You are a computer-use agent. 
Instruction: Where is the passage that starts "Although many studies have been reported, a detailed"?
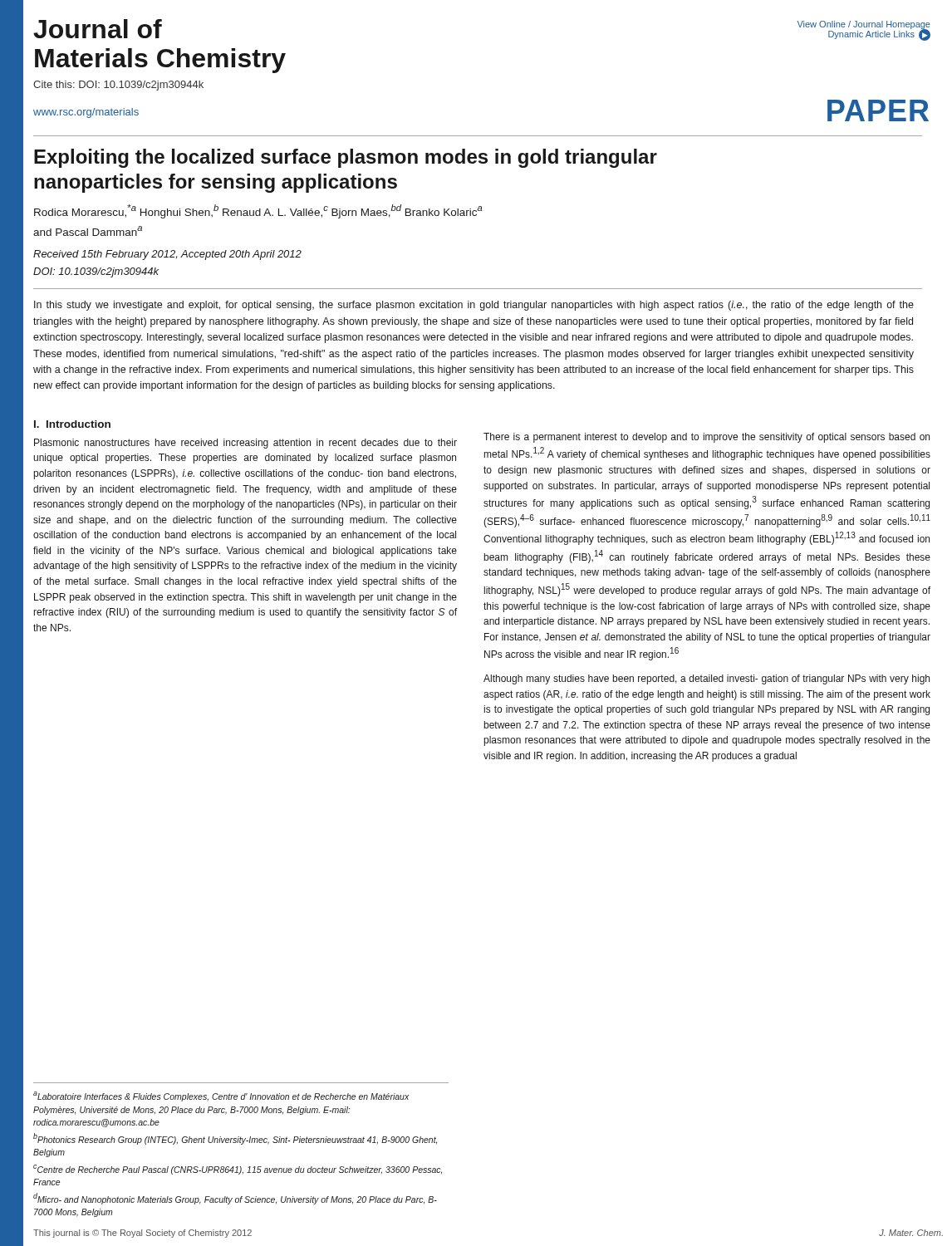707,717
